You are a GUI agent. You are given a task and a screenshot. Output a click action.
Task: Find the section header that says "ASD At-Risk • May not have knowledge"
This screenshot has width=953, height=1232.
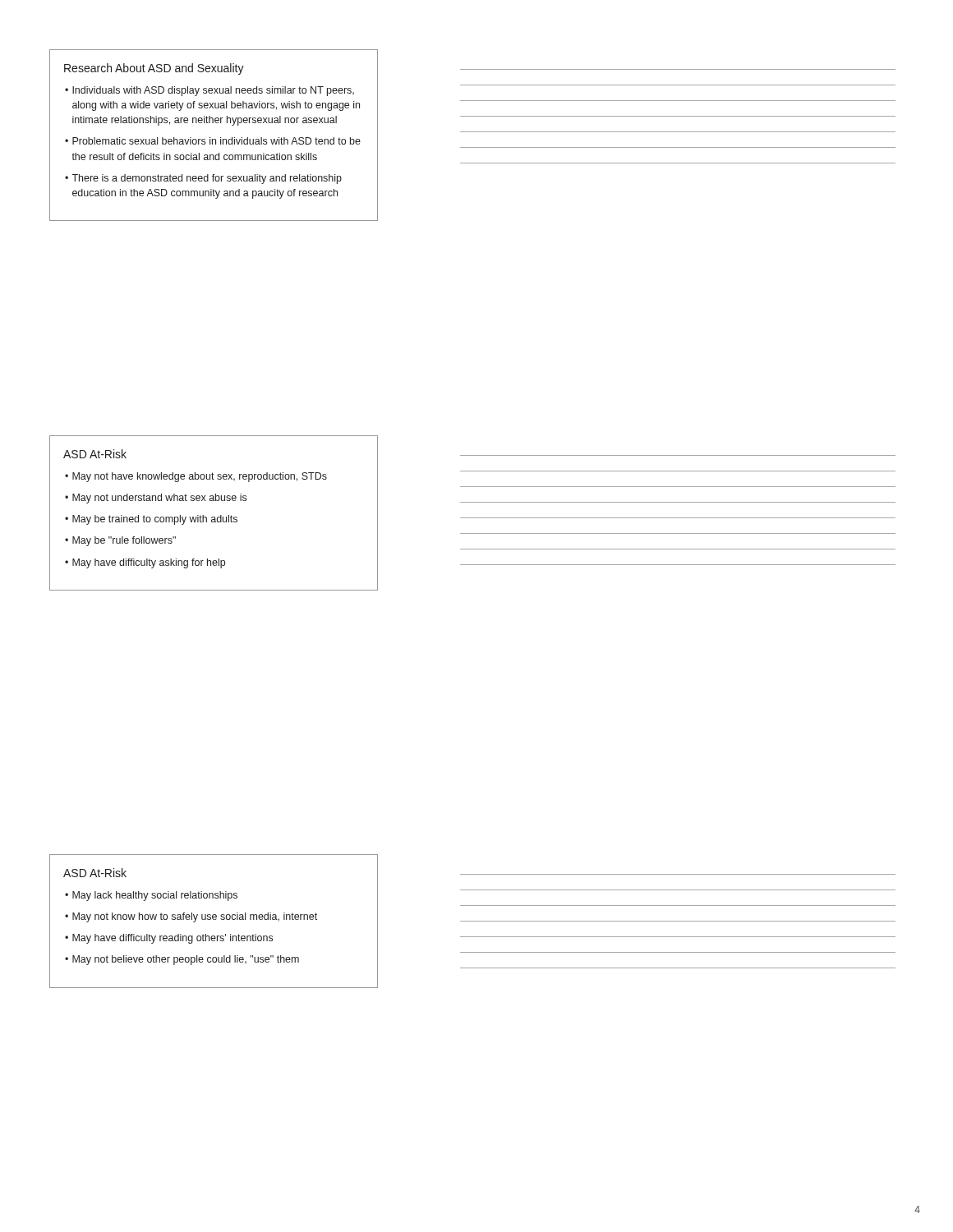[214, 513]
